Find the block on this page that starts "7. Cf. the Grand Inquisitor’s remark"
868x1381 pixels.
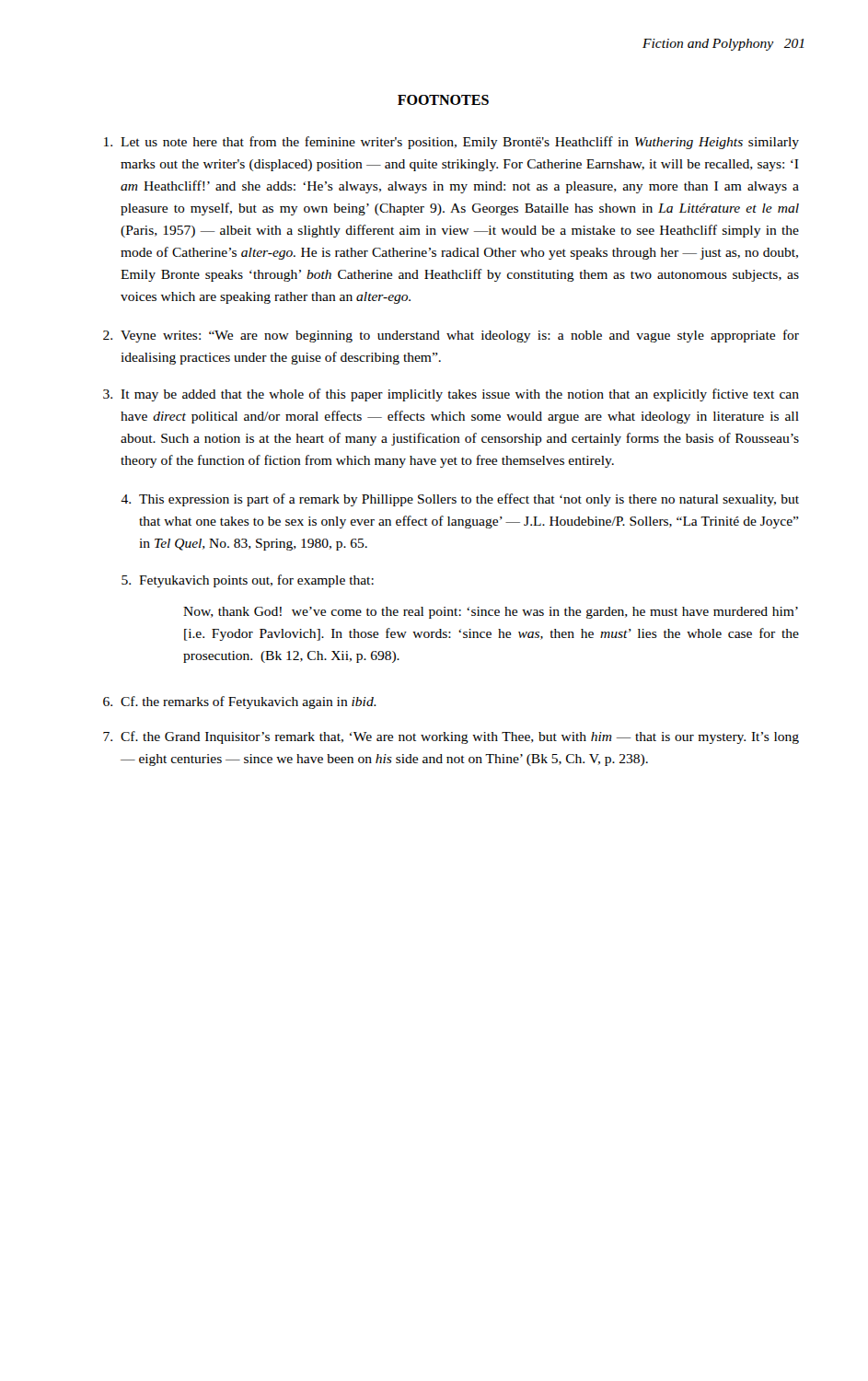443,748
